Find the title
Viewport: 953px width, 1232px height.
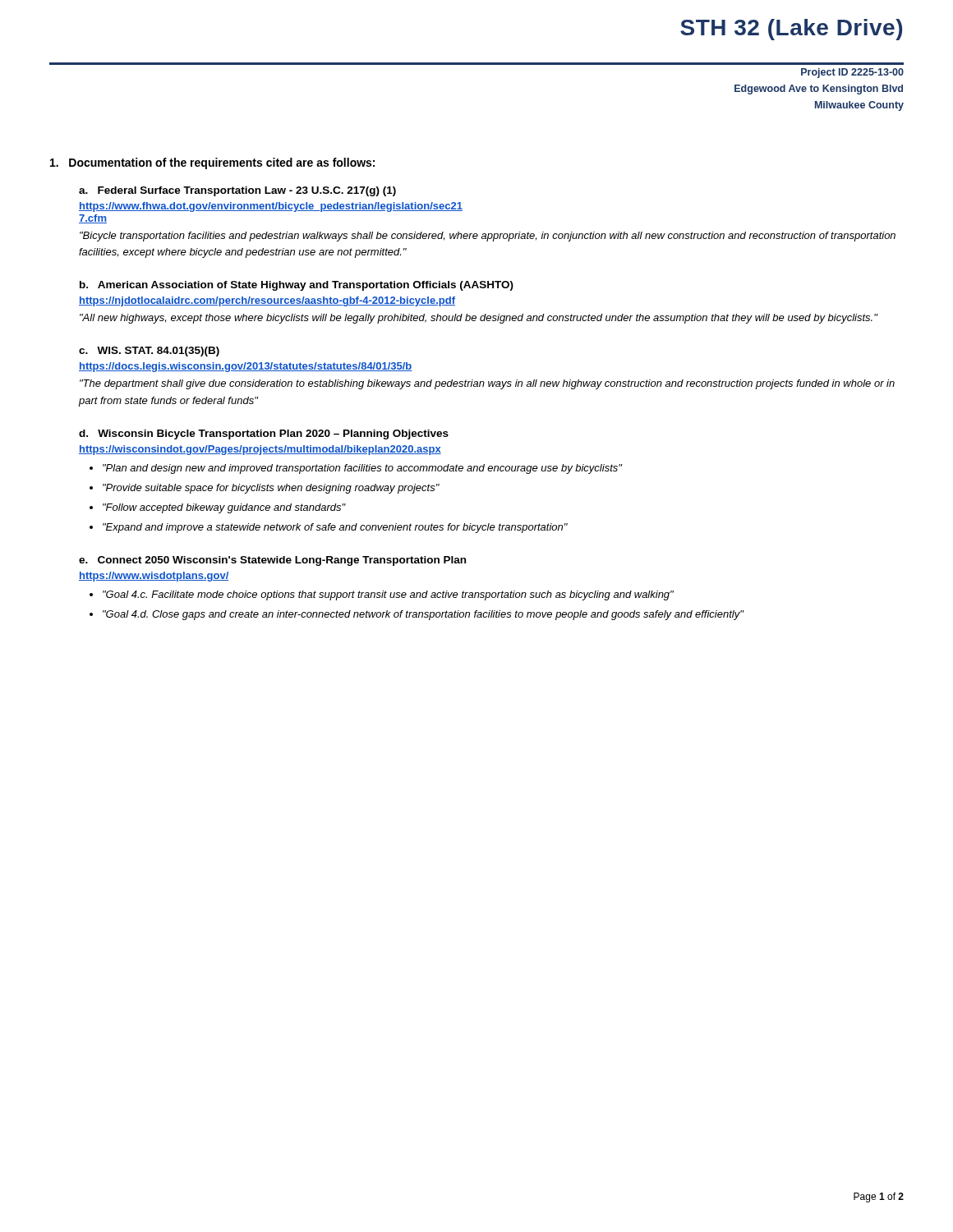click(x=792, y=28)
